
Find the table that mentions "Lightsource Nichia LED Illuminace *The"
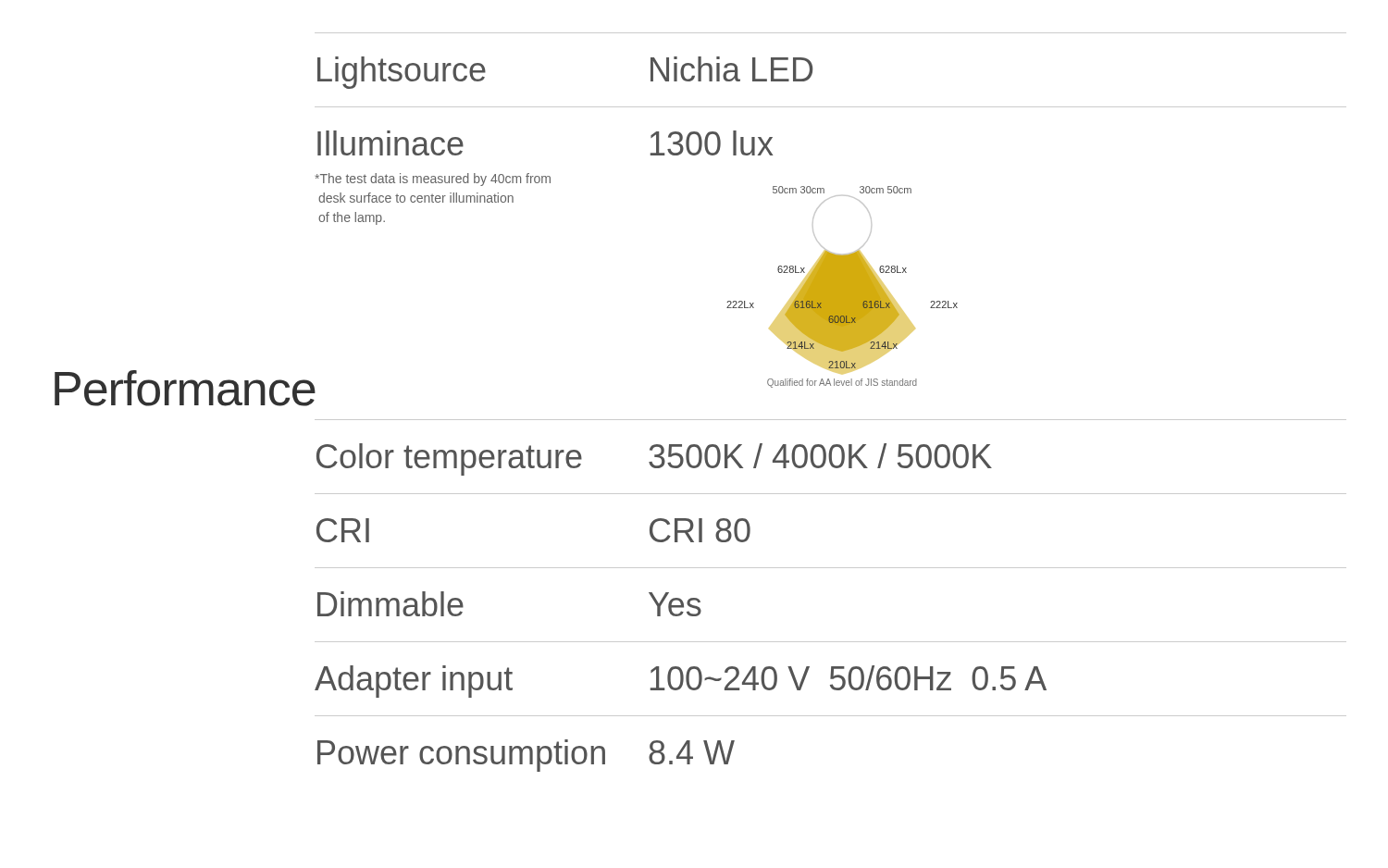tap(831, 411)
